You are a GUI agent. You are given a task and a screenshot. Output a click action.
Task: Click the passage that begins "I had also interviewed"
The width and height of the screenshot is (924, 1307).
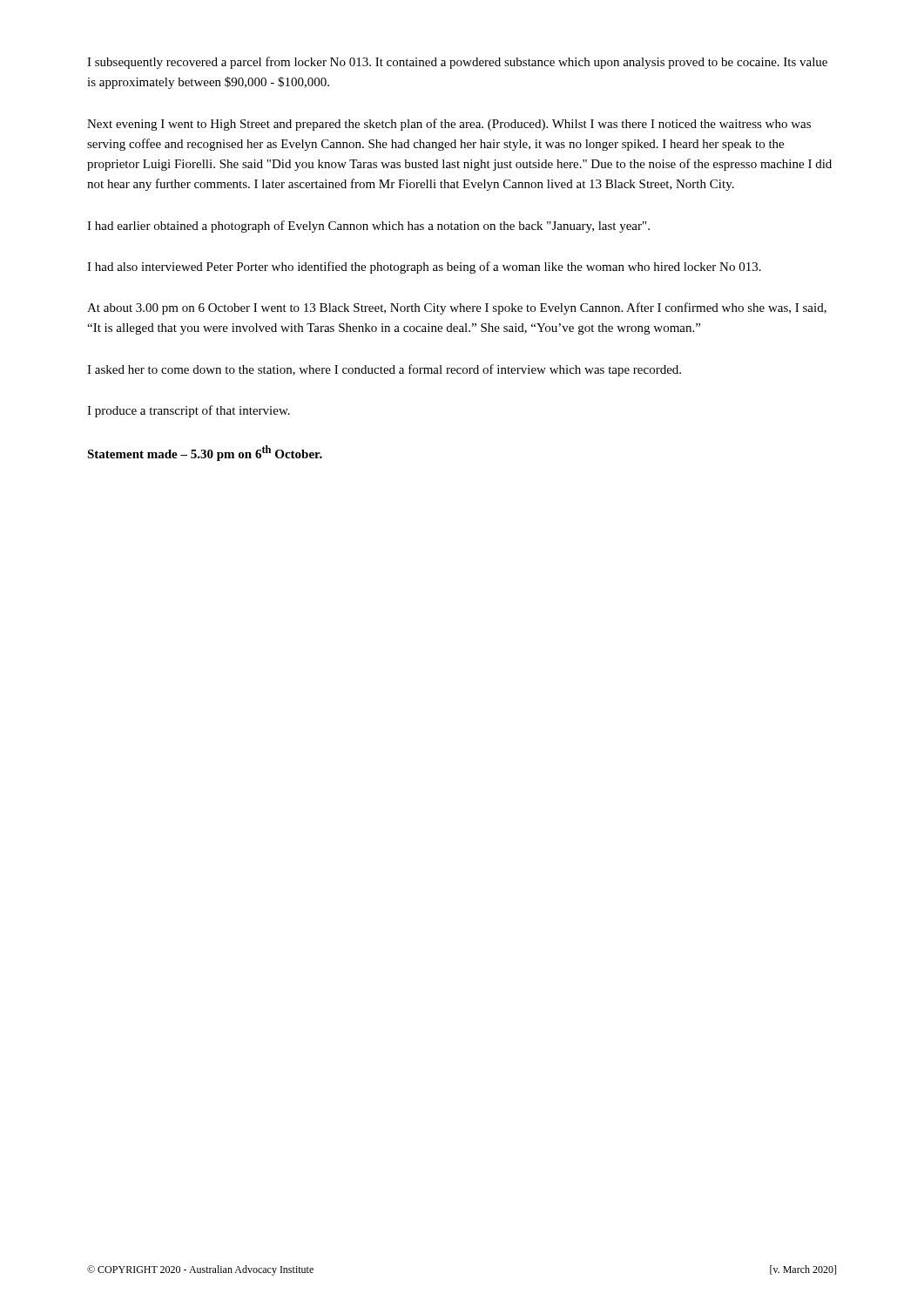click(x=424, y=266)
